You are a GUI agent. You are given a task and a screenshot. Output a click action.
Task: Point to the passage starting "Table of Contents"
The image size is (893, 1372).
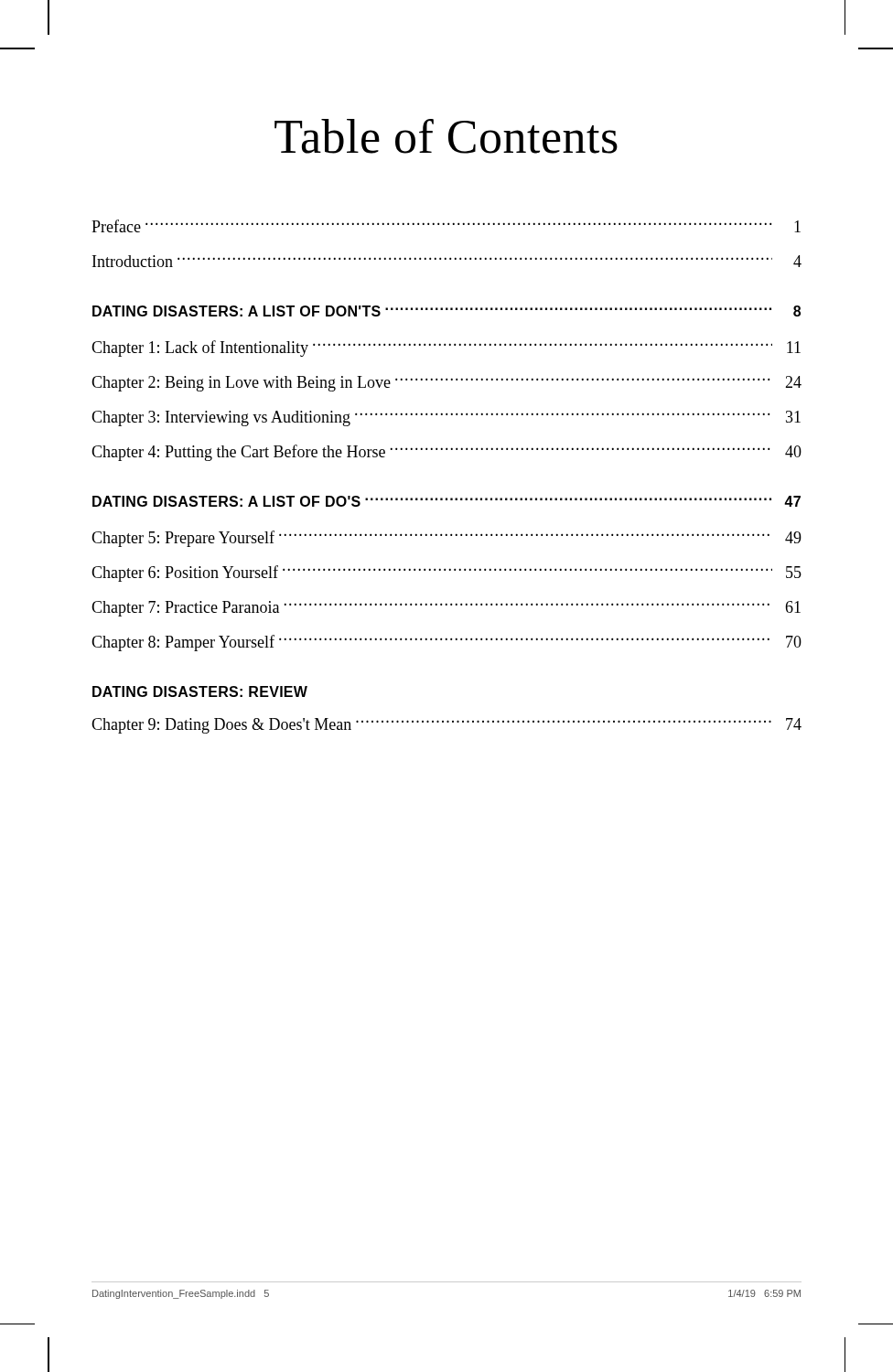click(x=446, y=137)
